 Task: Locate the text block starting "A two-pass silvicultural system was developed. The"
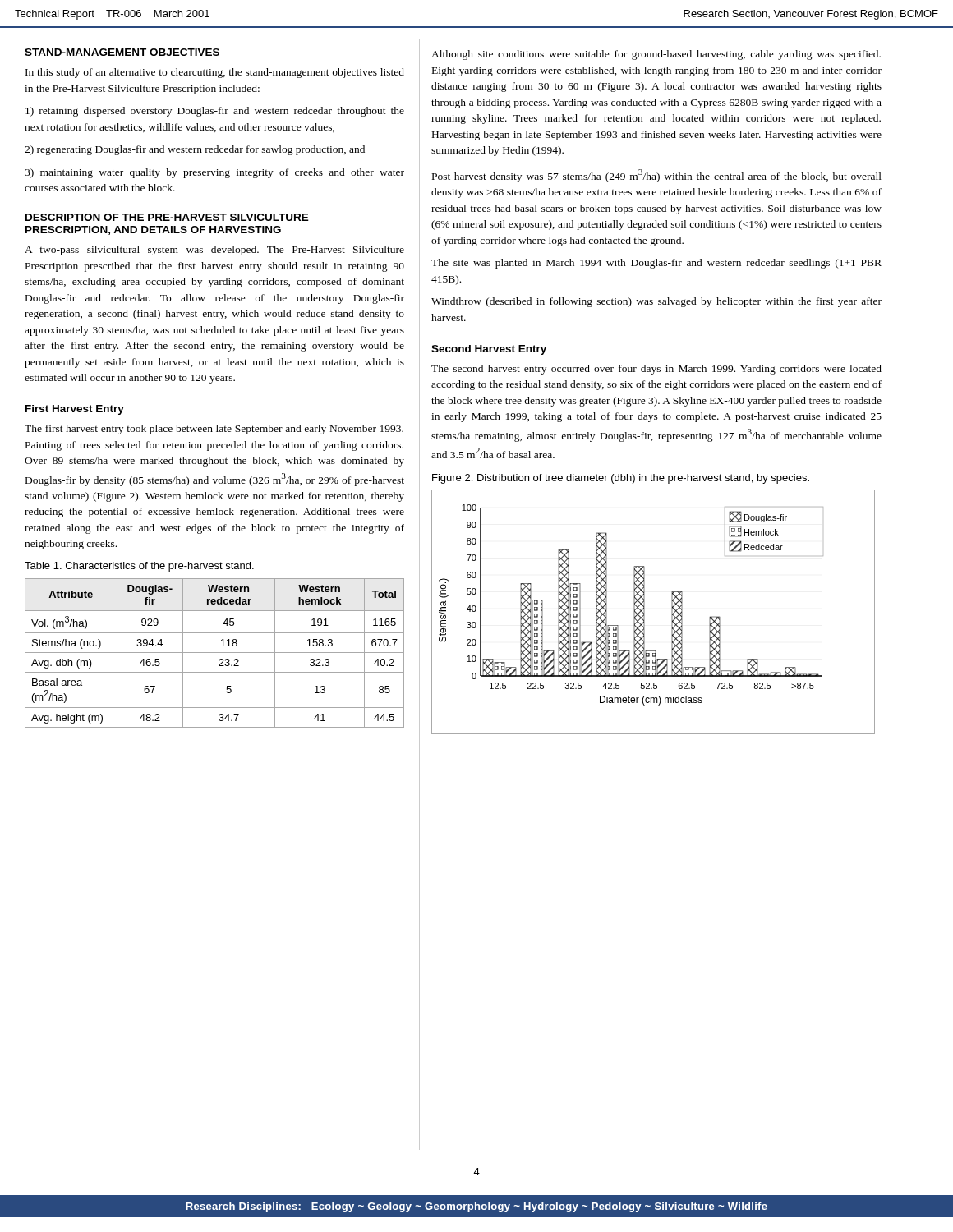point(214,314)
